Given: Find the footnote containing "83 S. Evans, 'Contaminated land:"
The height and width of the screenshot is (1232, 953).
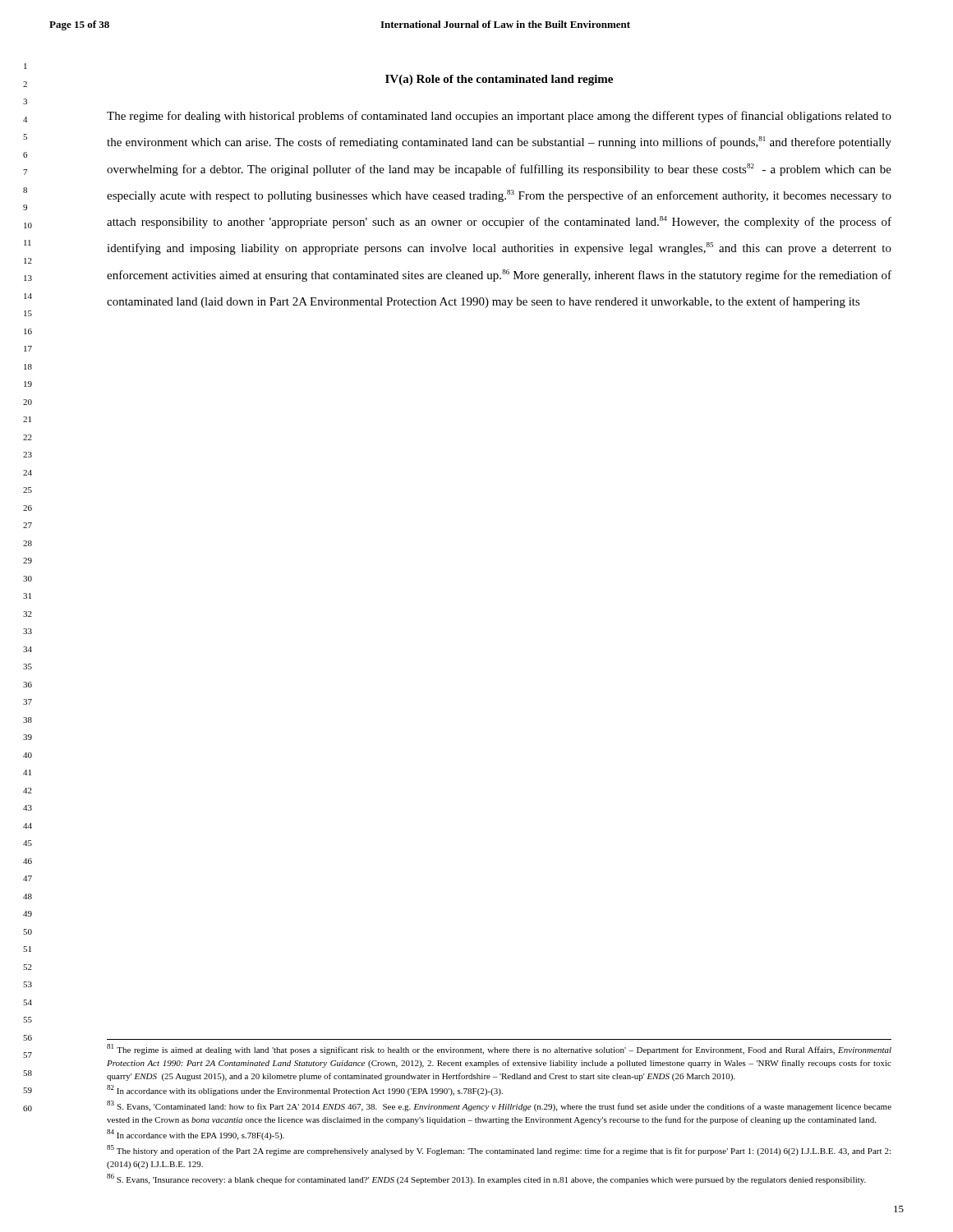Looking at the screenshot, I should pos(499,1113).
